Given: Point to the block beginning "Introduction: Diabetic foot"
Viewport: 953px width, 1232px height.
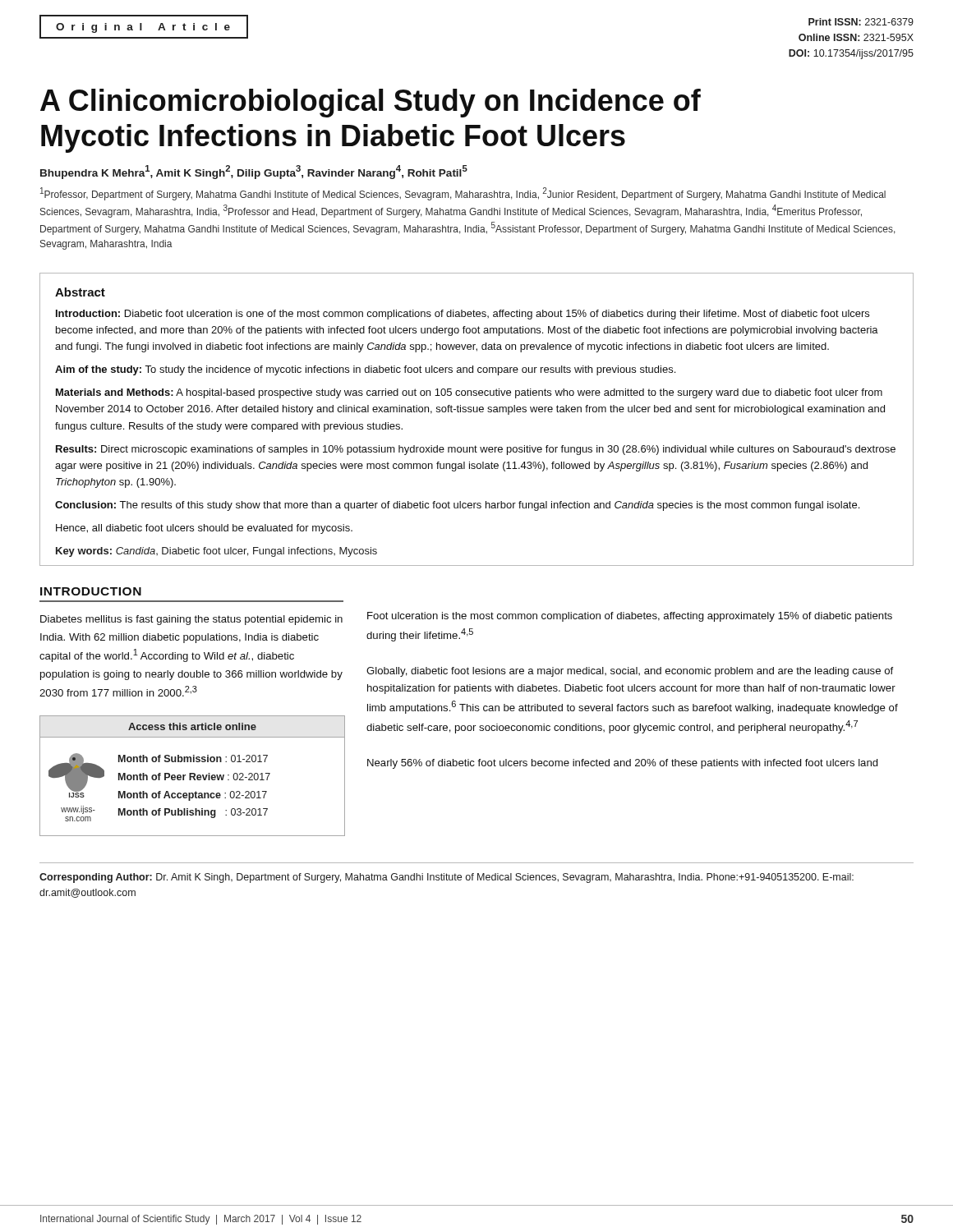Looking at the screenshot, I should (466, 330).
